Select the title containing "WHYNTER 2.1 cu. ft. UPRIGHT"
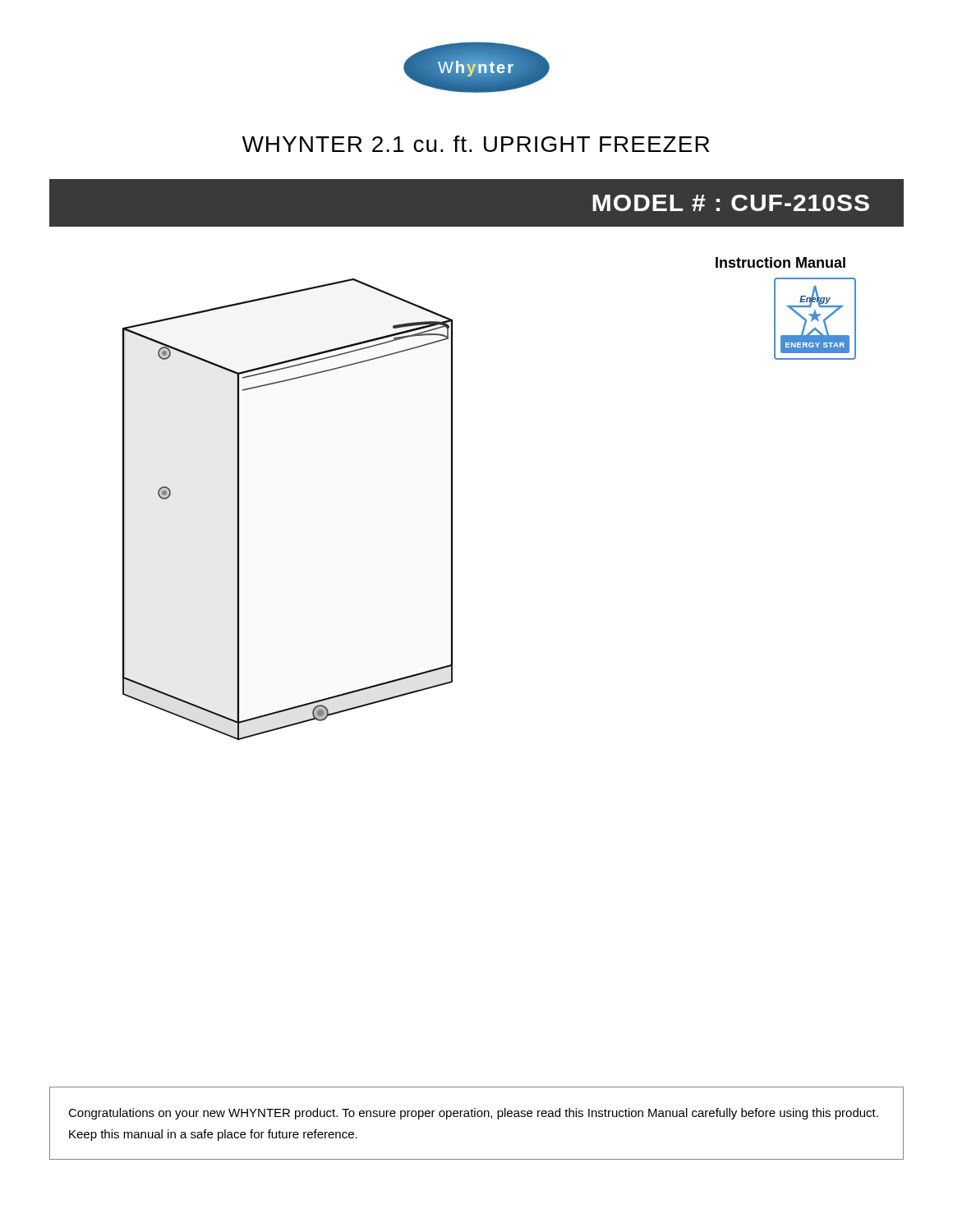Image resolution: width=953 pixels, height=1232 pixels. (x=476, y=145)
